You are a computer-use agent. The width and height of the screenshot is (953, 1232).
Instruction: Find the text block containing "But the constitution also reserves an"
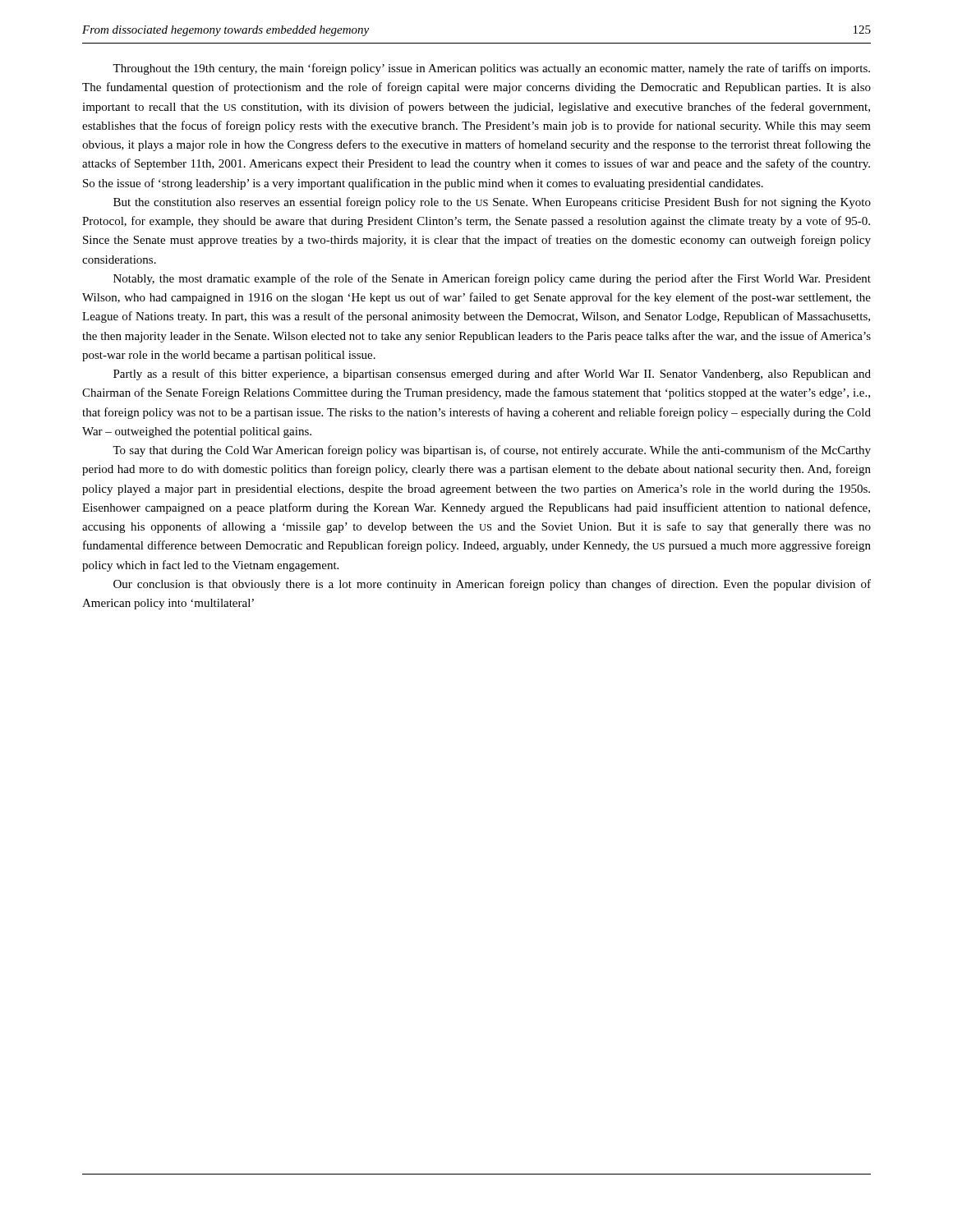(x=476, y=231)
